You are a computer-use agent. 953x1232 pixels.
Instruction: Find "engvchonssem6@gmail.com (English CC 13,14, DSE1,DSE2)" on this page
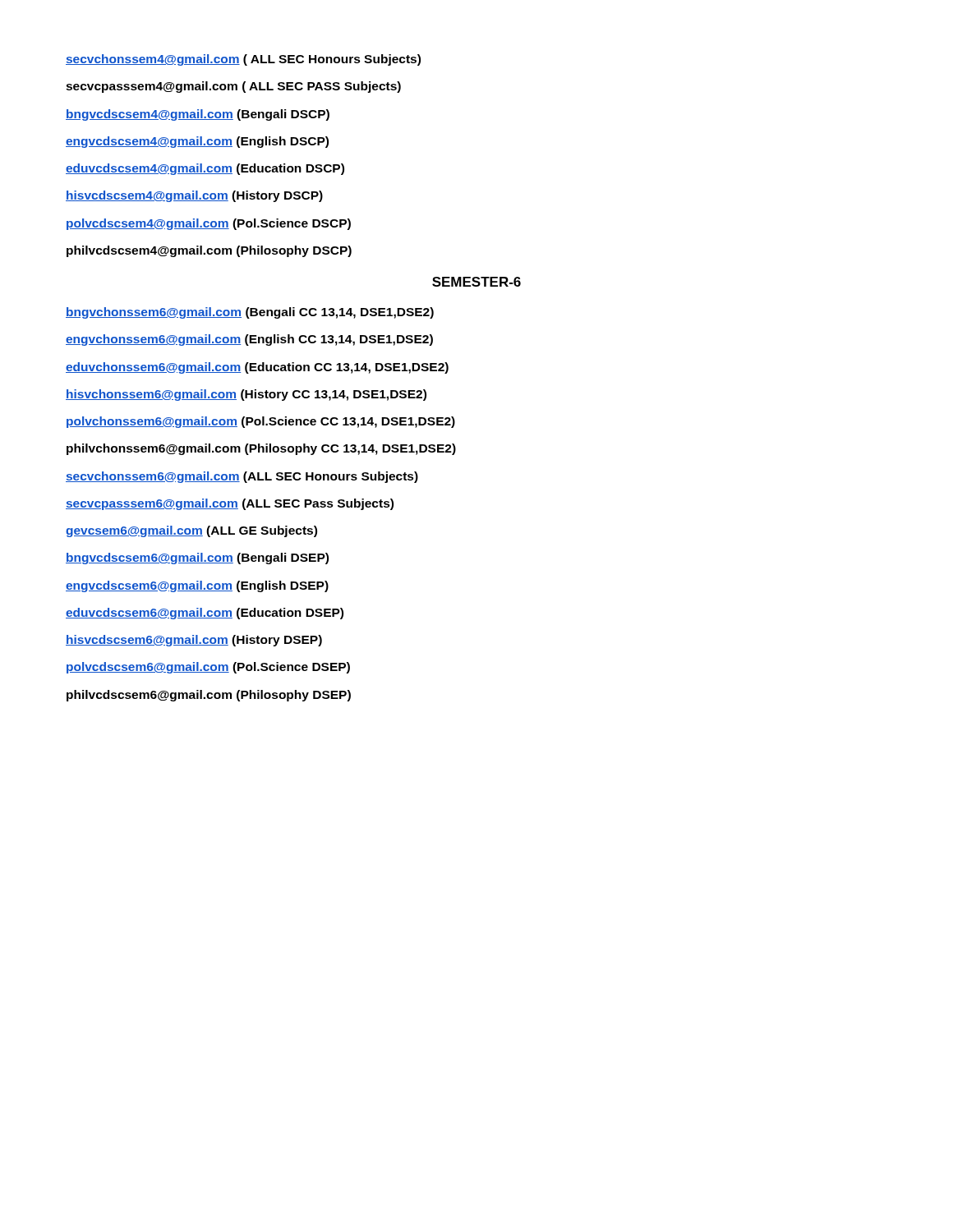pyautogui.click(x=250, y=339)
